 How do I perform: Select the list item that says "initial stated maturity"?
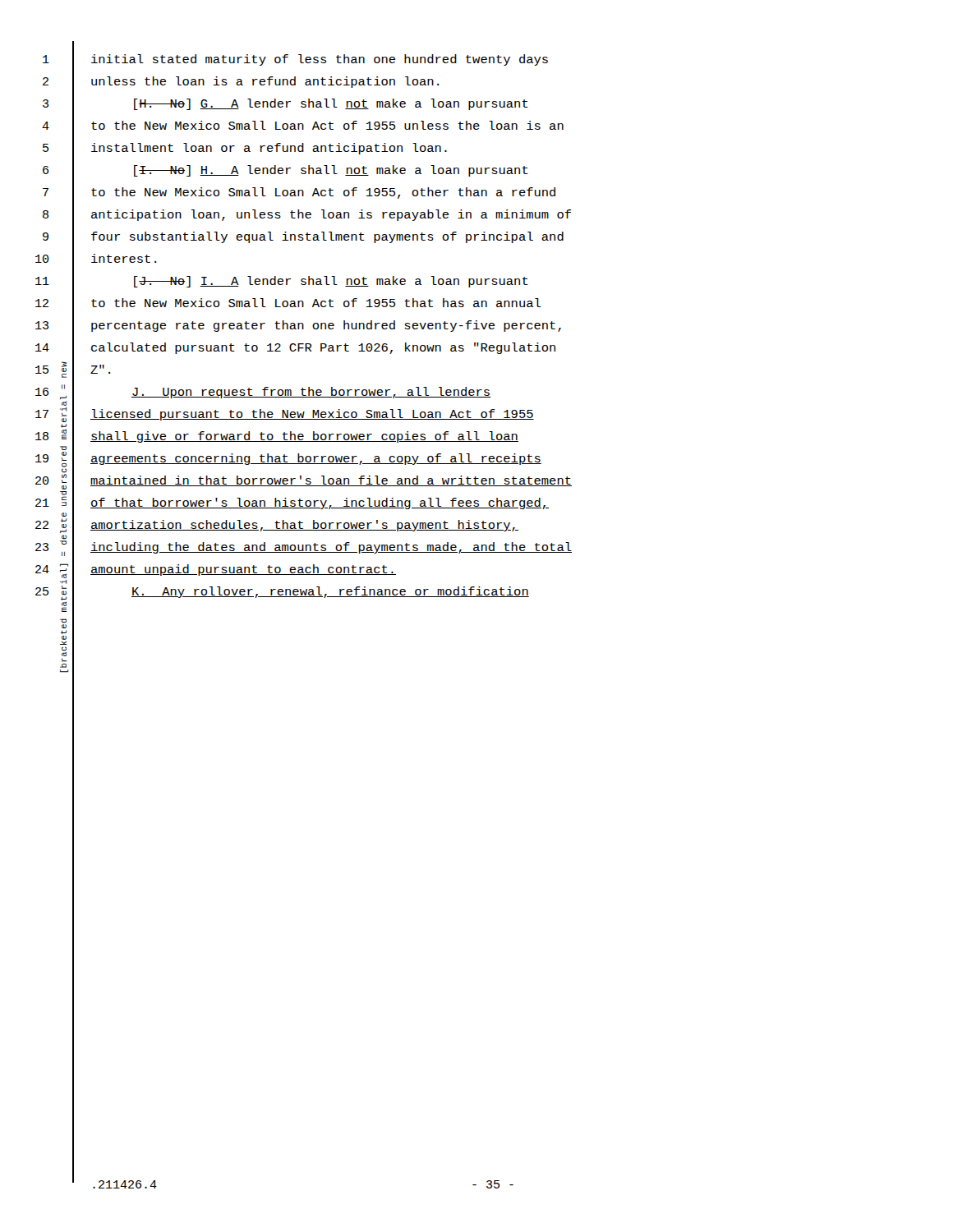click(x=320, y=60)
